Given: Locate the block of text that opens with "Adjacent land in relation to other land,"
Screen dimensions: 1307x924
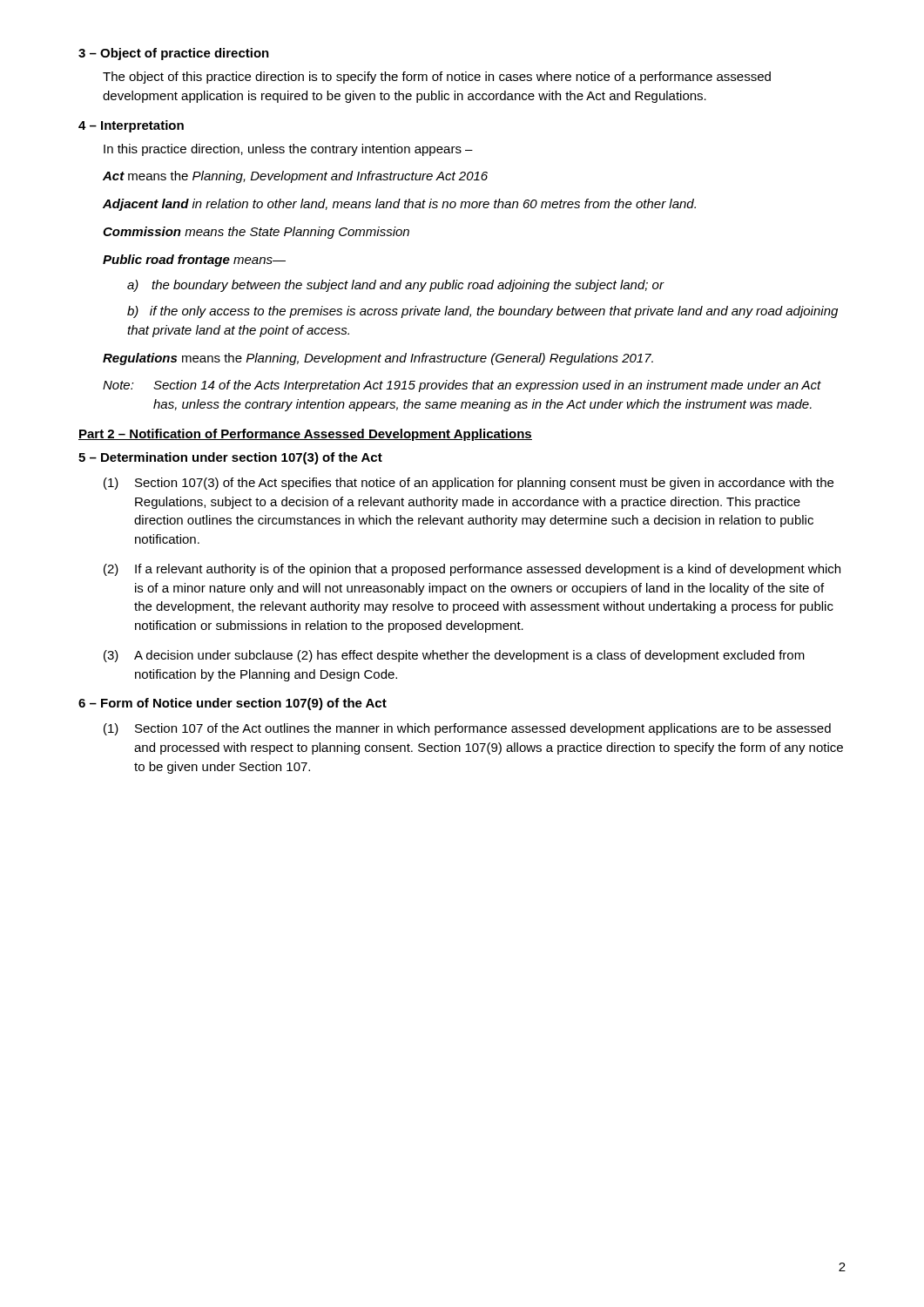Looking at the screenshot, I should pos(400,203).
